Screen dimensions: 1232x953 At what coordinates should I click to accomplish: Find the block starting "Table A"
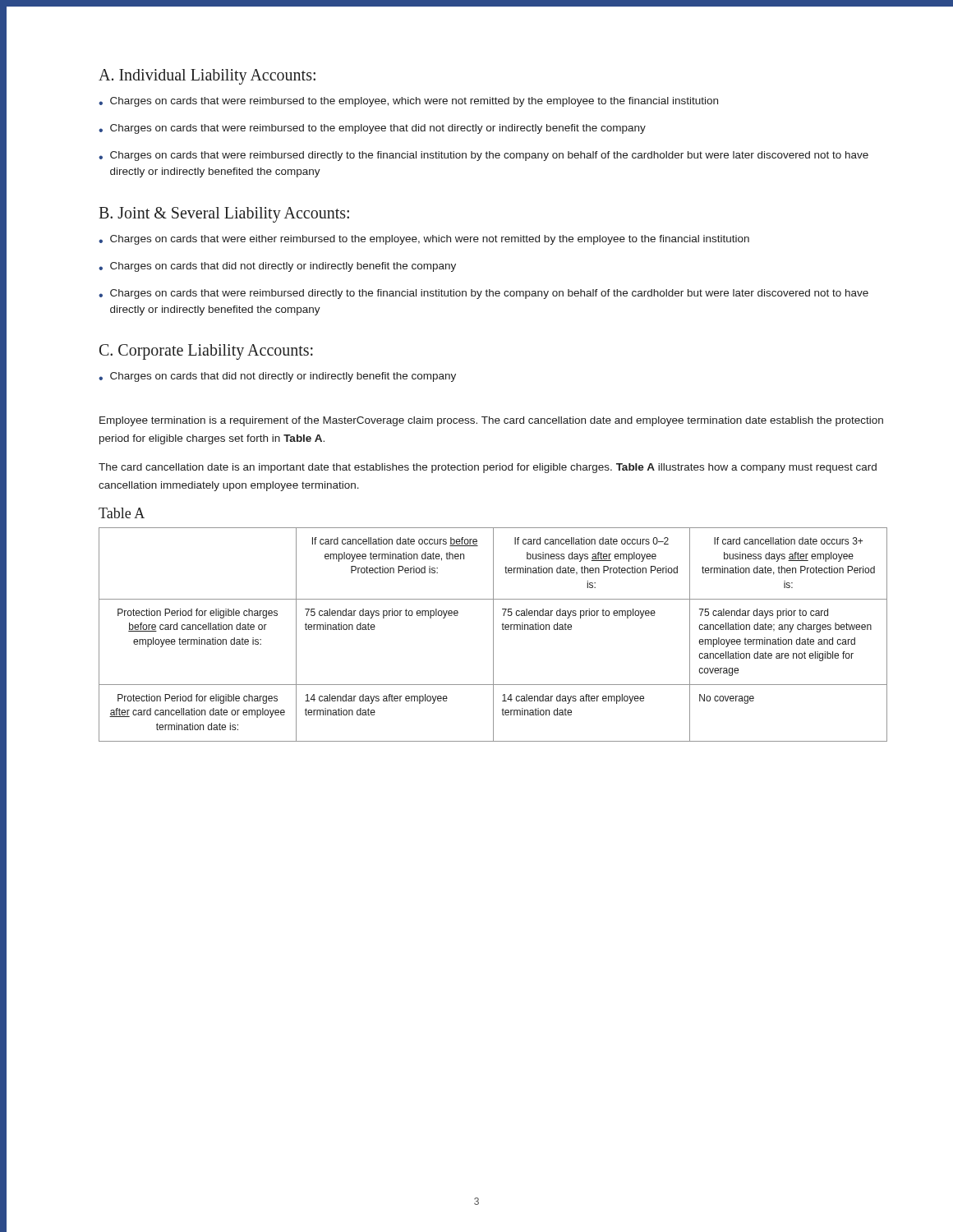pyautogui.click(x=122, y=514)
